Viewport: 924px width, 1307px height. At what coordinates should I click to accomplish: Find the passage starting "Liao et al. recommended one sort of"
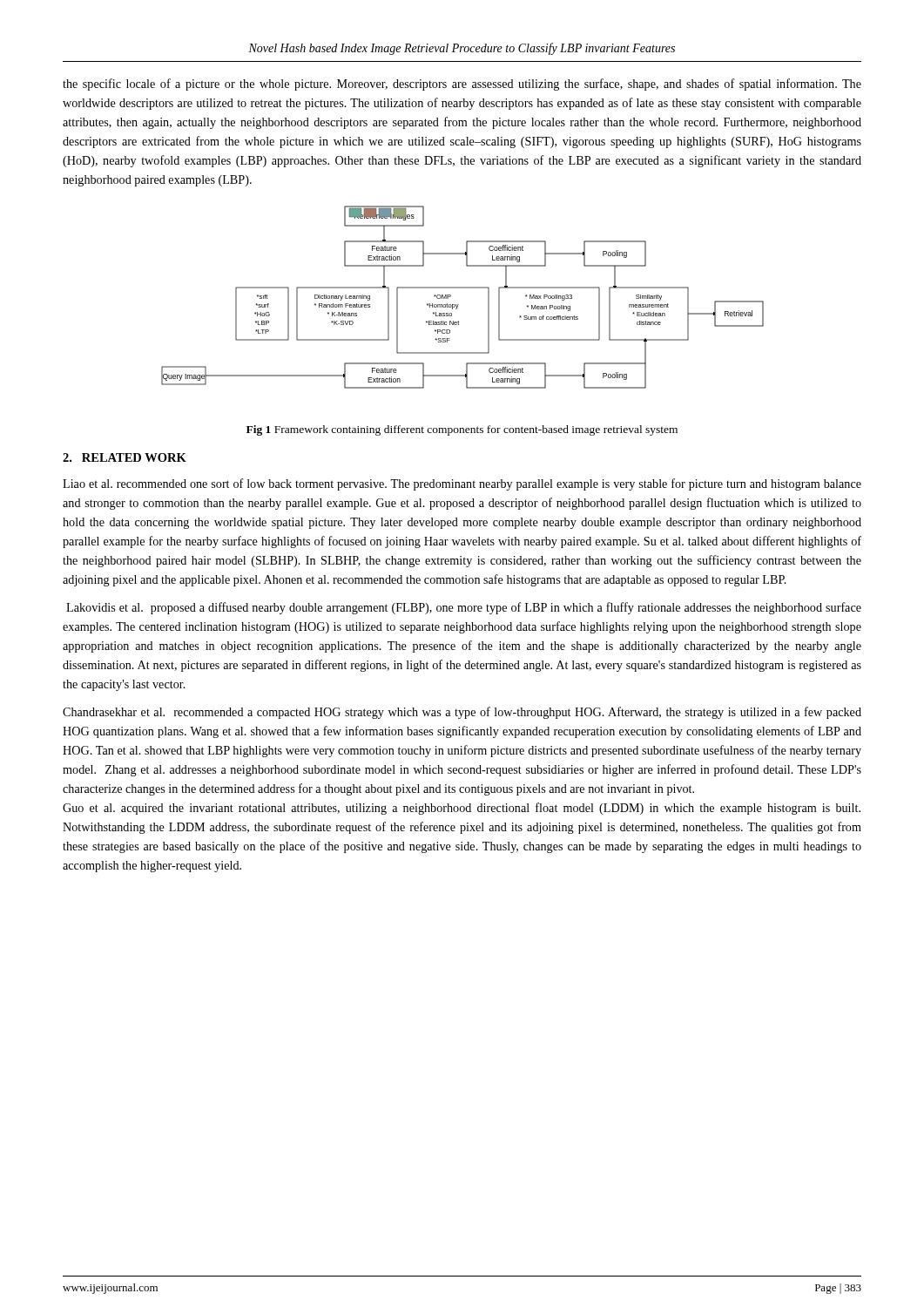coord(462,532)
